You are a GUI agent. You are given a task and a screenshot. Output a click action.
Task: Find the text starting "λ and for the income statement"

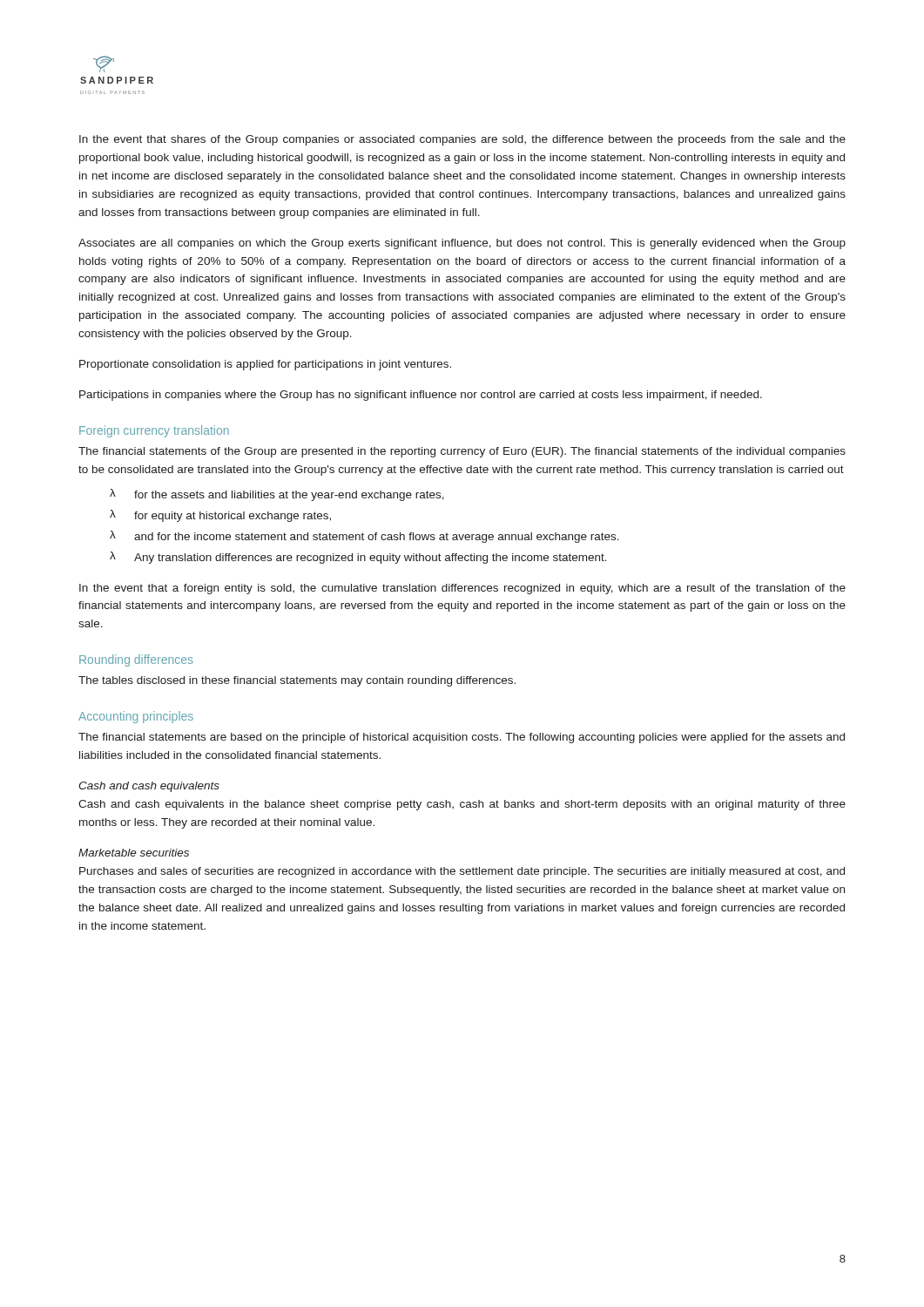[x=478, y=537]
